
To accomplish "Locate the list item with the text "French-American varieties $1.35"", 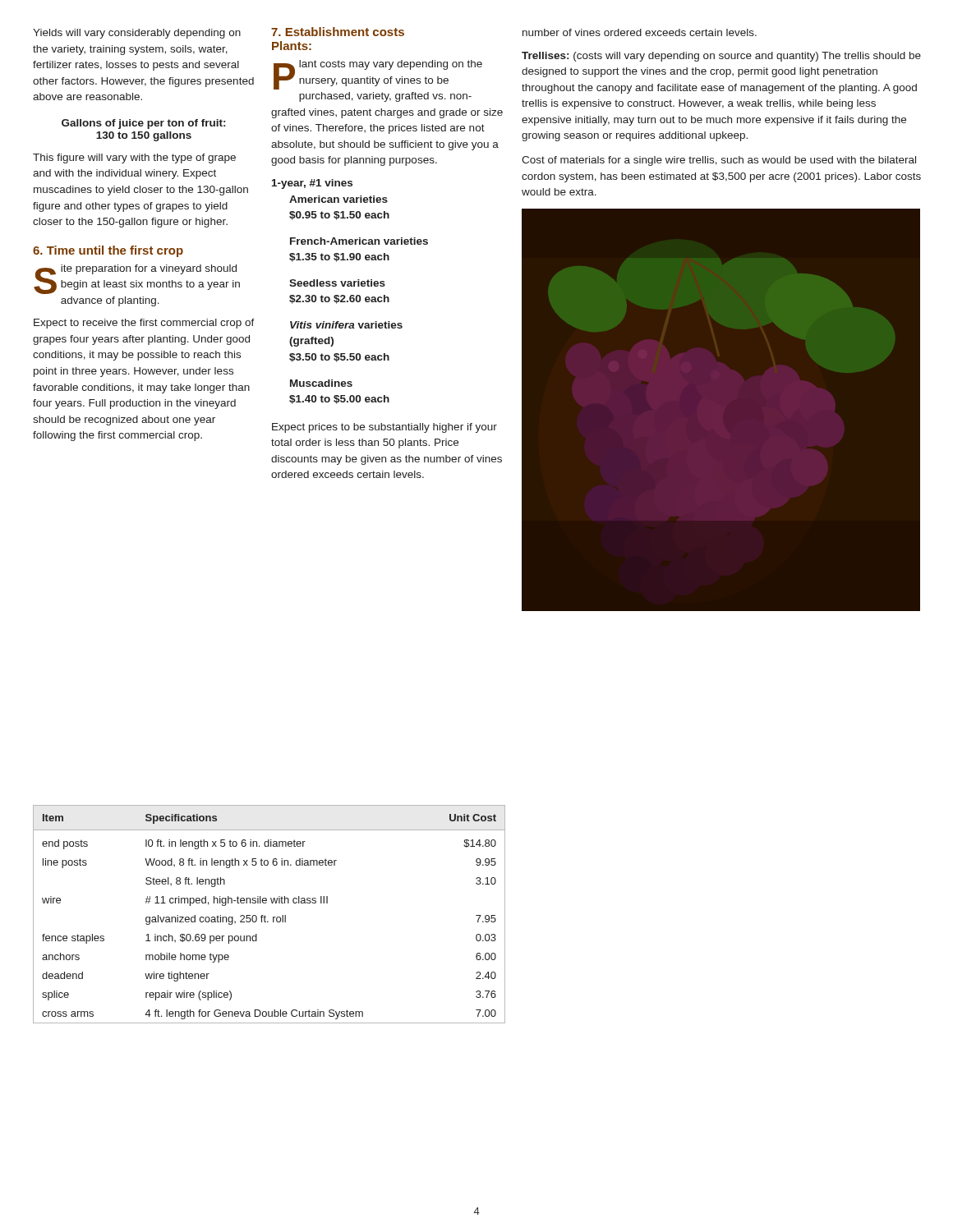I will coord(359,249).
